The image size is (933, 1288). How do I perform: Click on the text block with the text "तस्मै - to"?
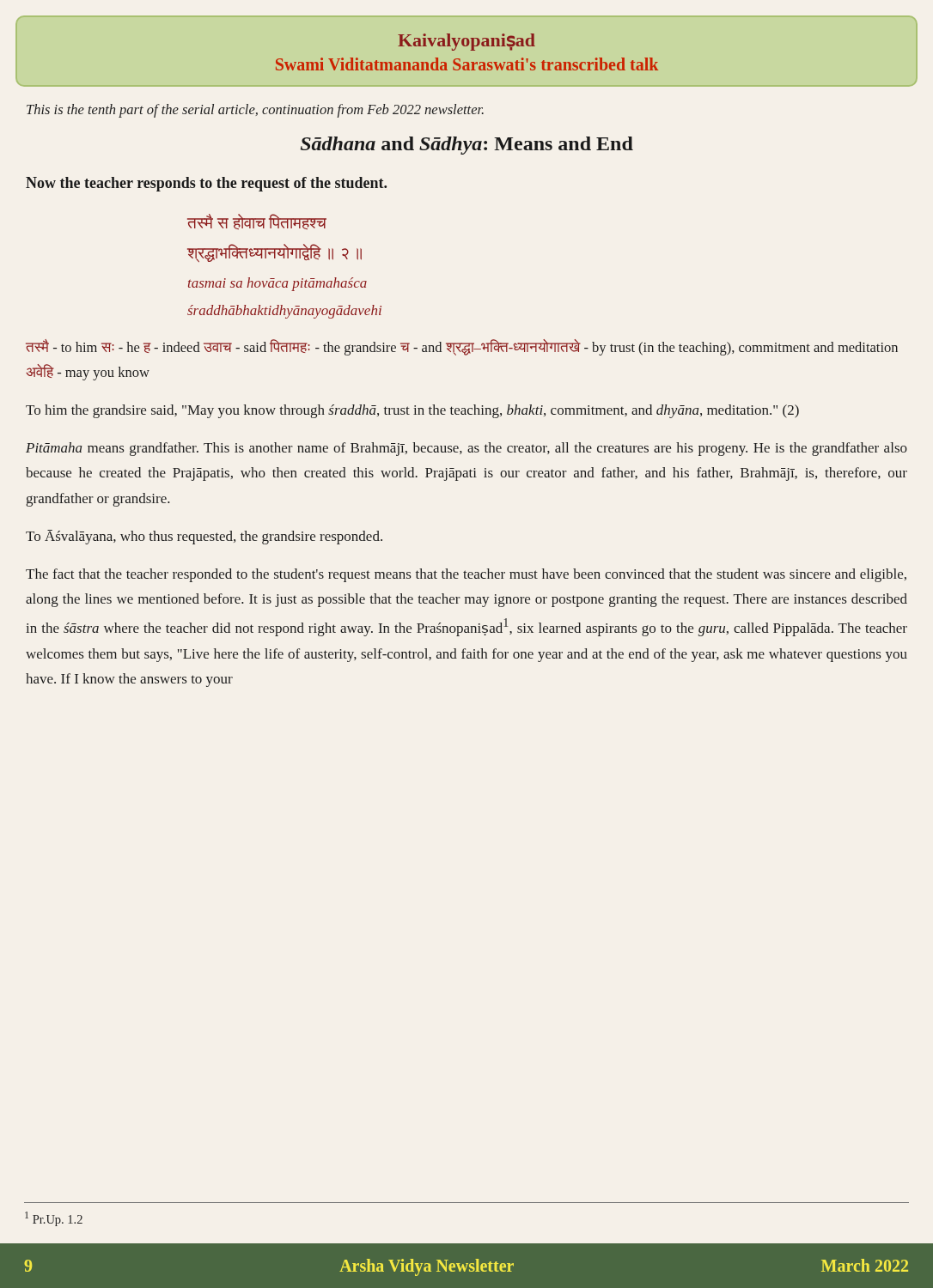tap(462, 360)
